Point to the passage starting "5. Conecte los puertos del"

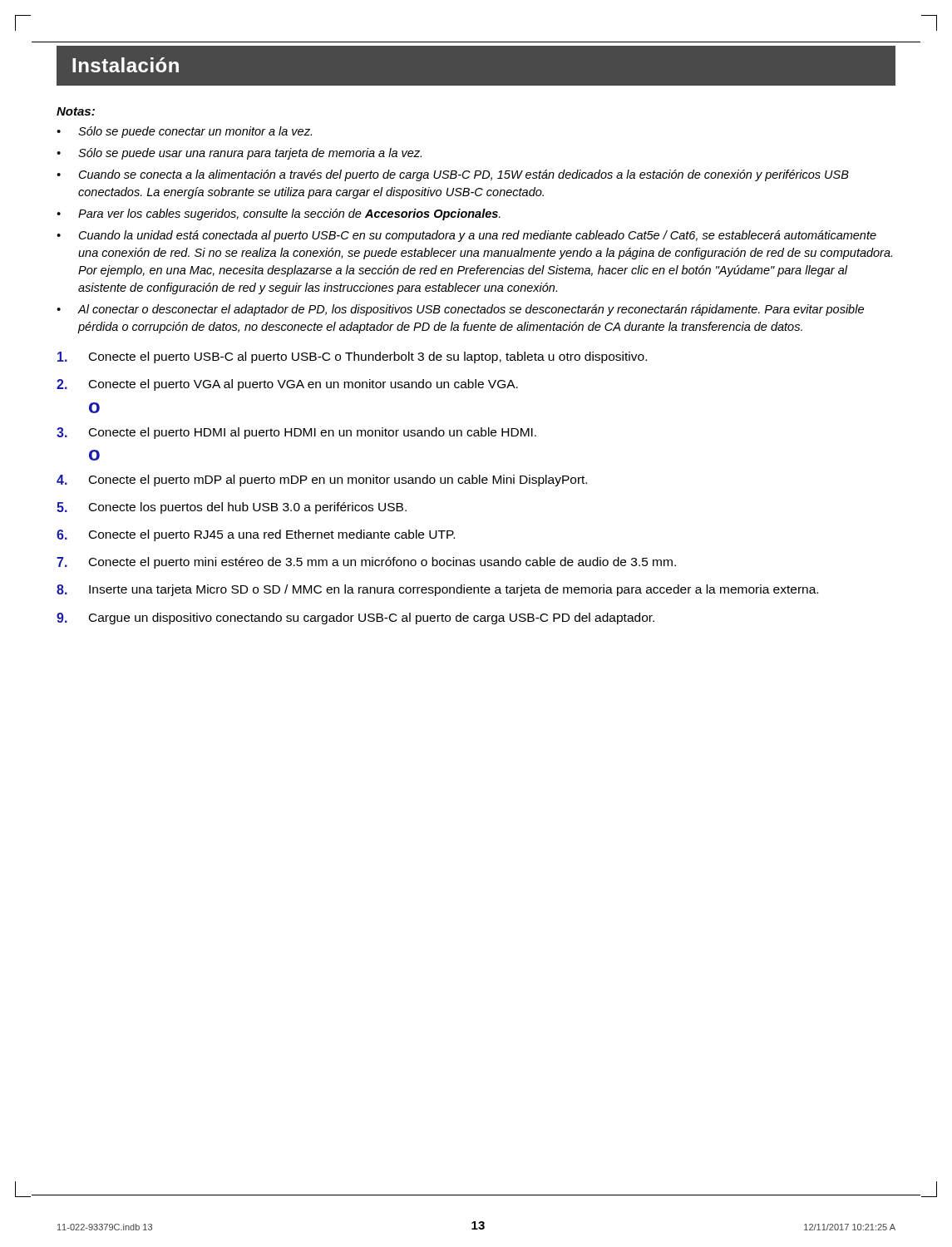[x=232, y=508]
